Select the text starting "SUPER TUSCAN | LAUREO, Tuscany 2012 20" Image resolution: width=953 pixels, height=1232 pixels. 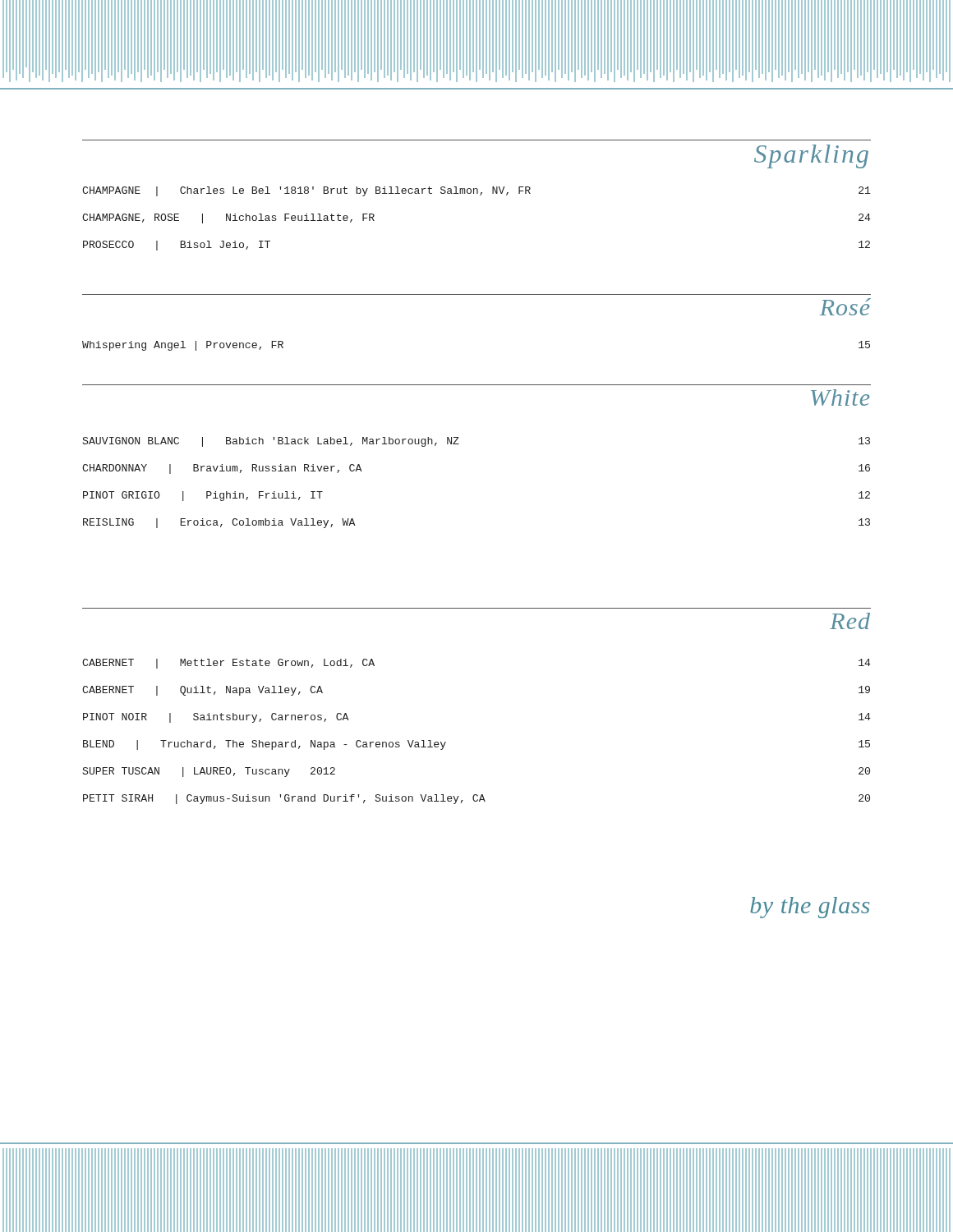(x=124, y=772)
